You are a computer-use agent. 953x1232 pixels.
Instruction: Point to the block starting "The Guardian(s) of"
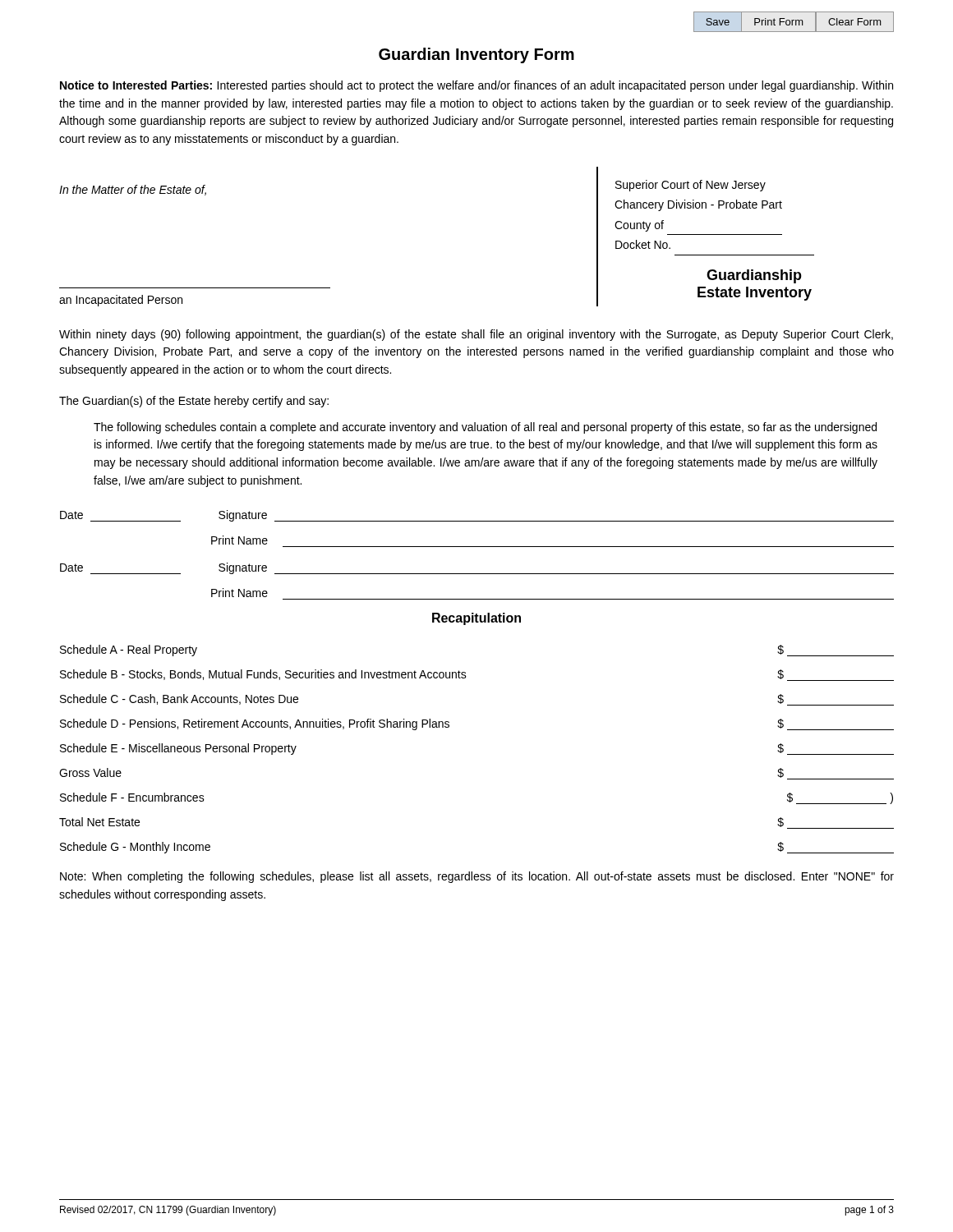coord(194,401)
